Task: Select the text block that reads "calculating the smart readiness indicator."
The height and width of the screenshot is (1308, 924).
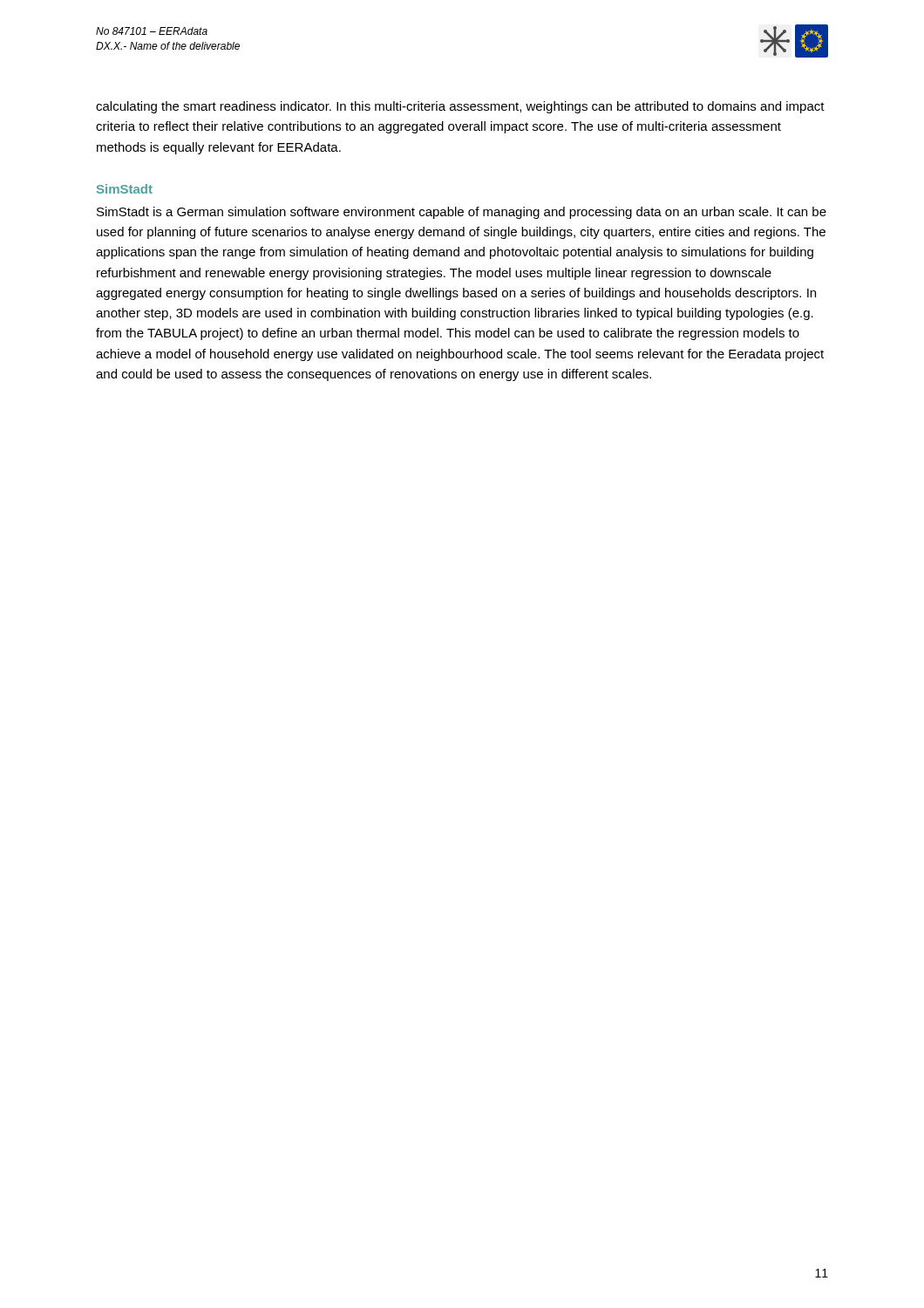Action: pos(460,126)
